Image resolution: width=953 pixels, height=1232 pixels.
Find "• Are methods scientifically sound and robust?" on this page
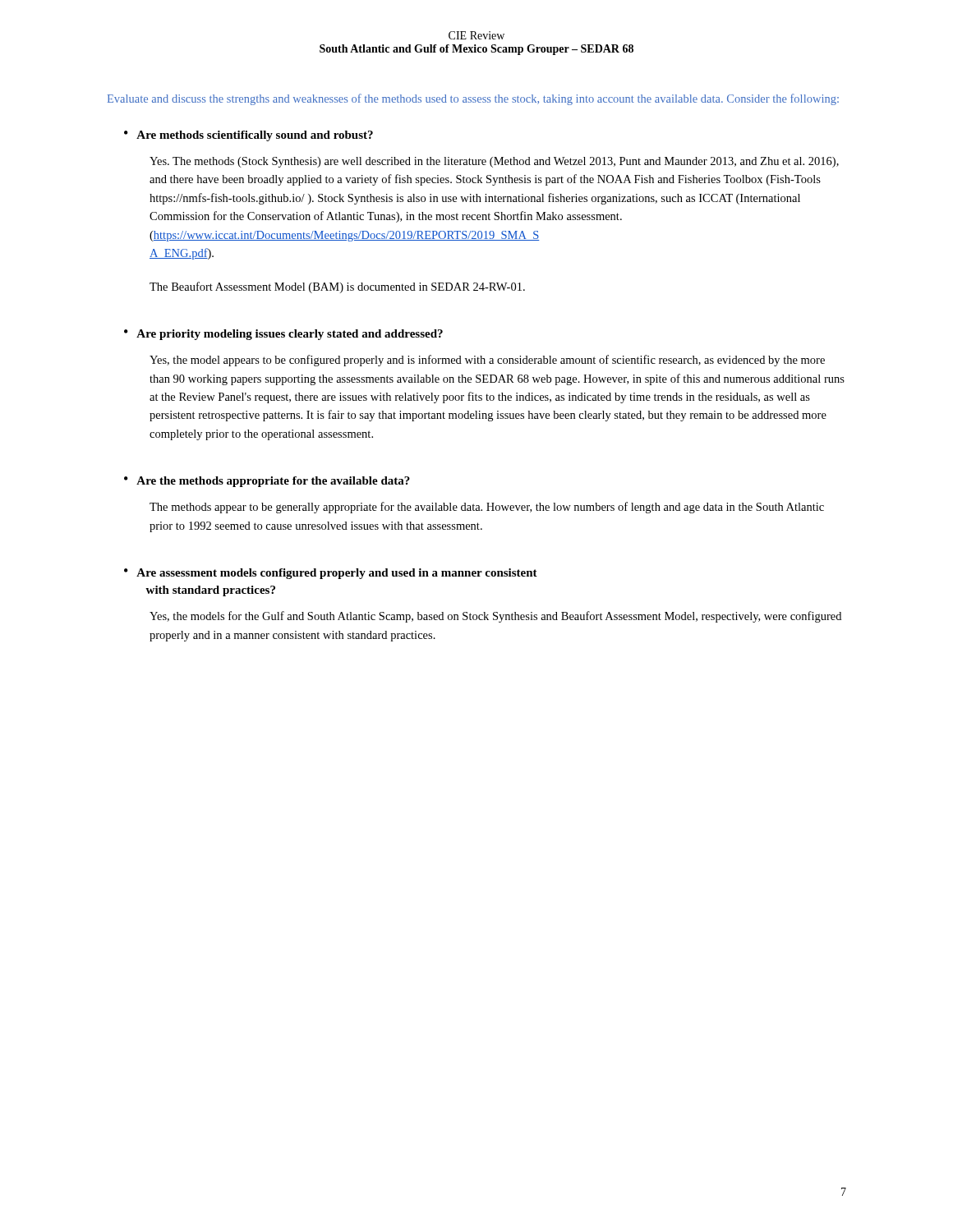(x=248, y=135)
